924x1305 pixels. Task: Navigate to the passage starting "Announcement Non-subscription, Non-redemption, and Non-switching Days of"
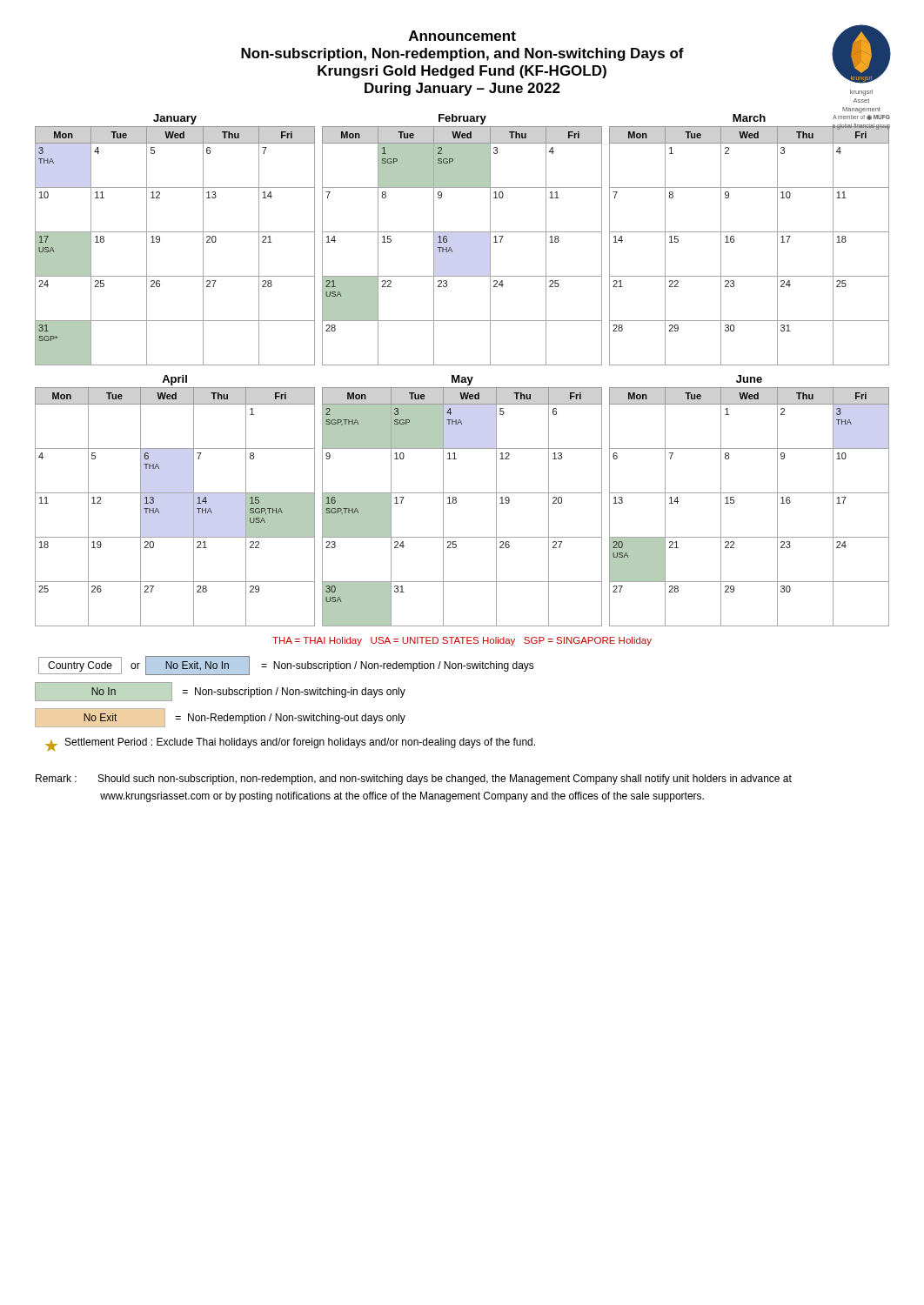(462, 63)
